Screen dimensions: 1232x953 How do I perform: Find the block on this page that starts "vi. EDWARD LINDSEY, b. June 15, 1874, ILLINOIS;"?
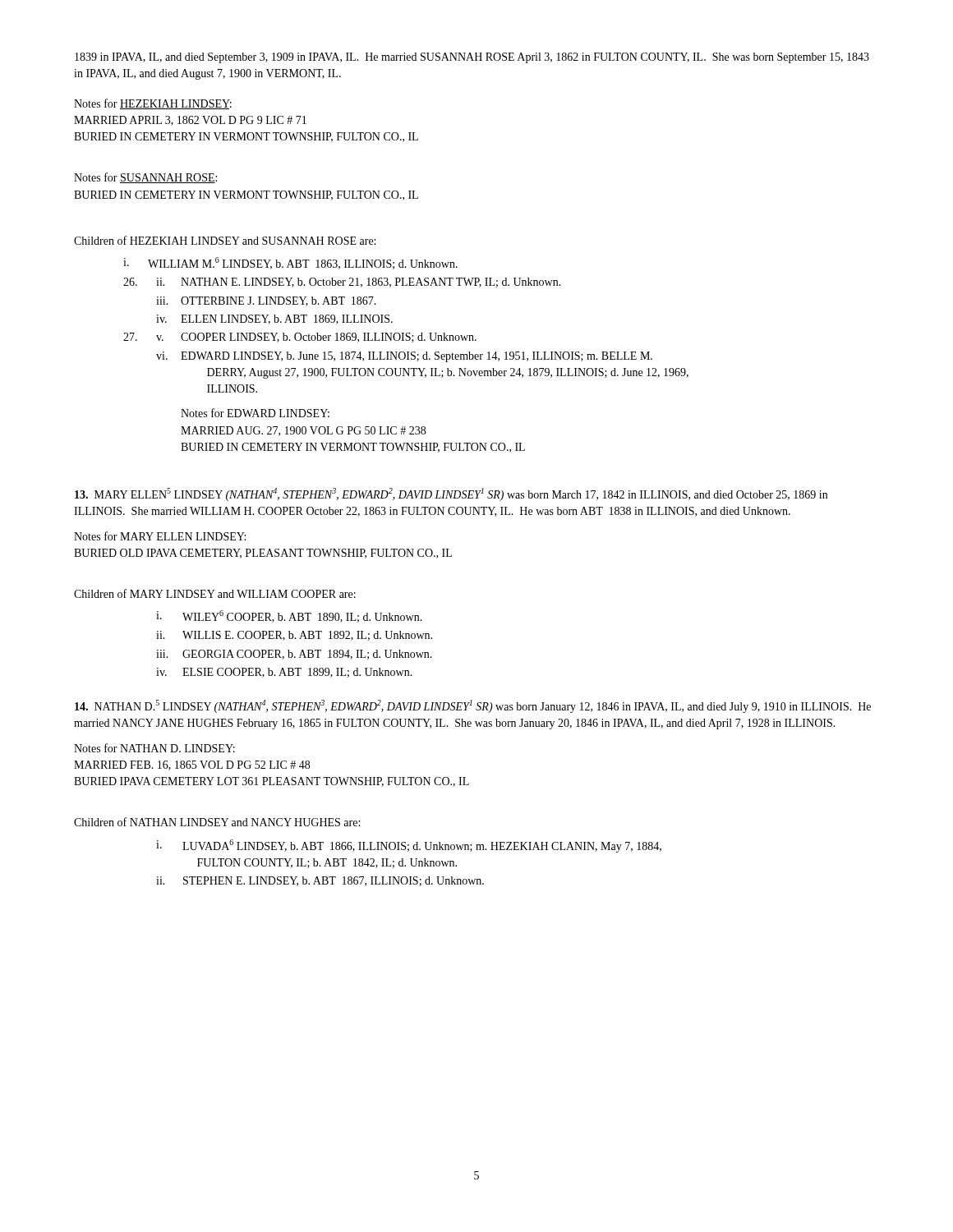click(423, 373)
